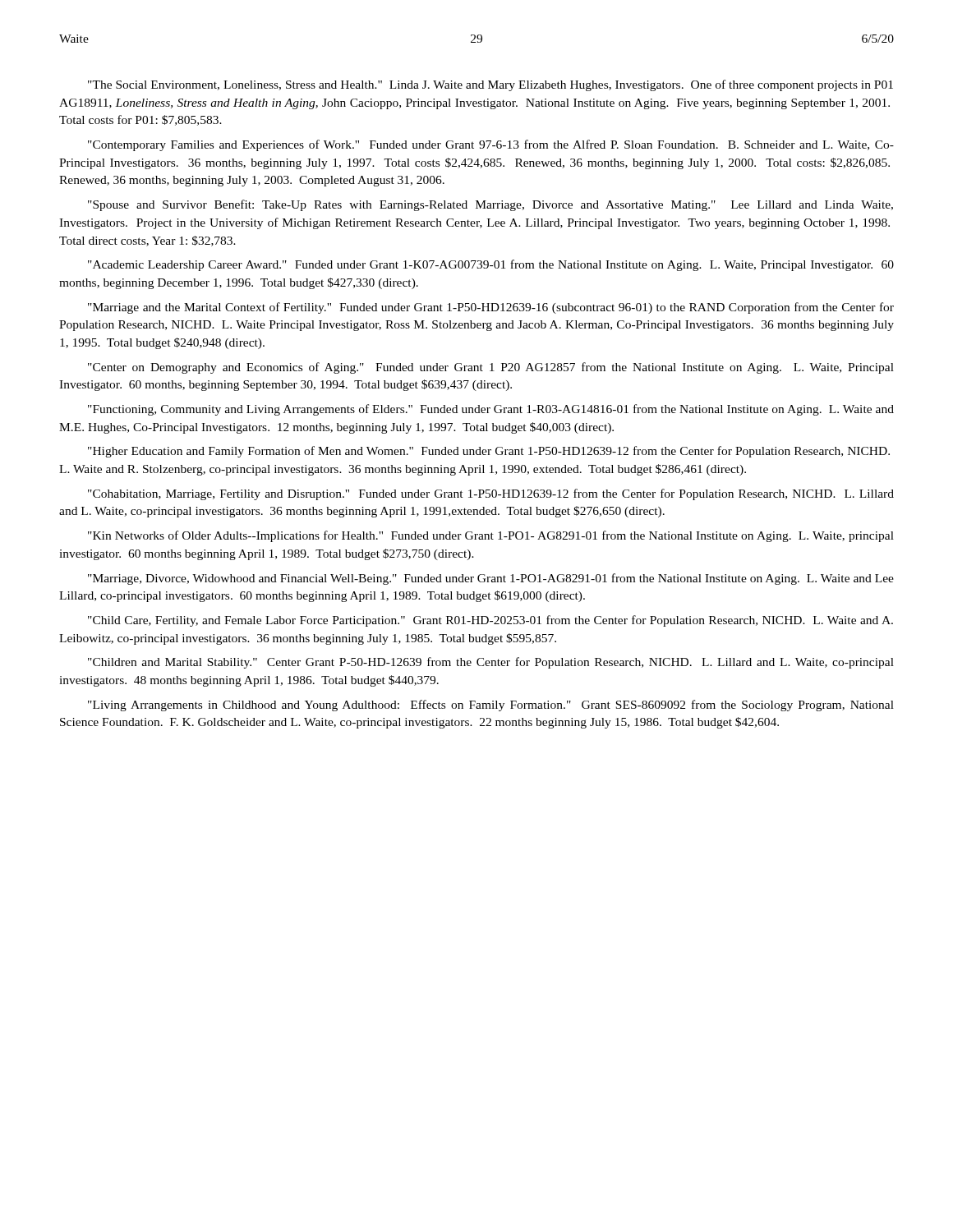The image size is (953, 1232).
Task: Find the text block with the text ""The Social Environment,"
Action: click(476, 102)
